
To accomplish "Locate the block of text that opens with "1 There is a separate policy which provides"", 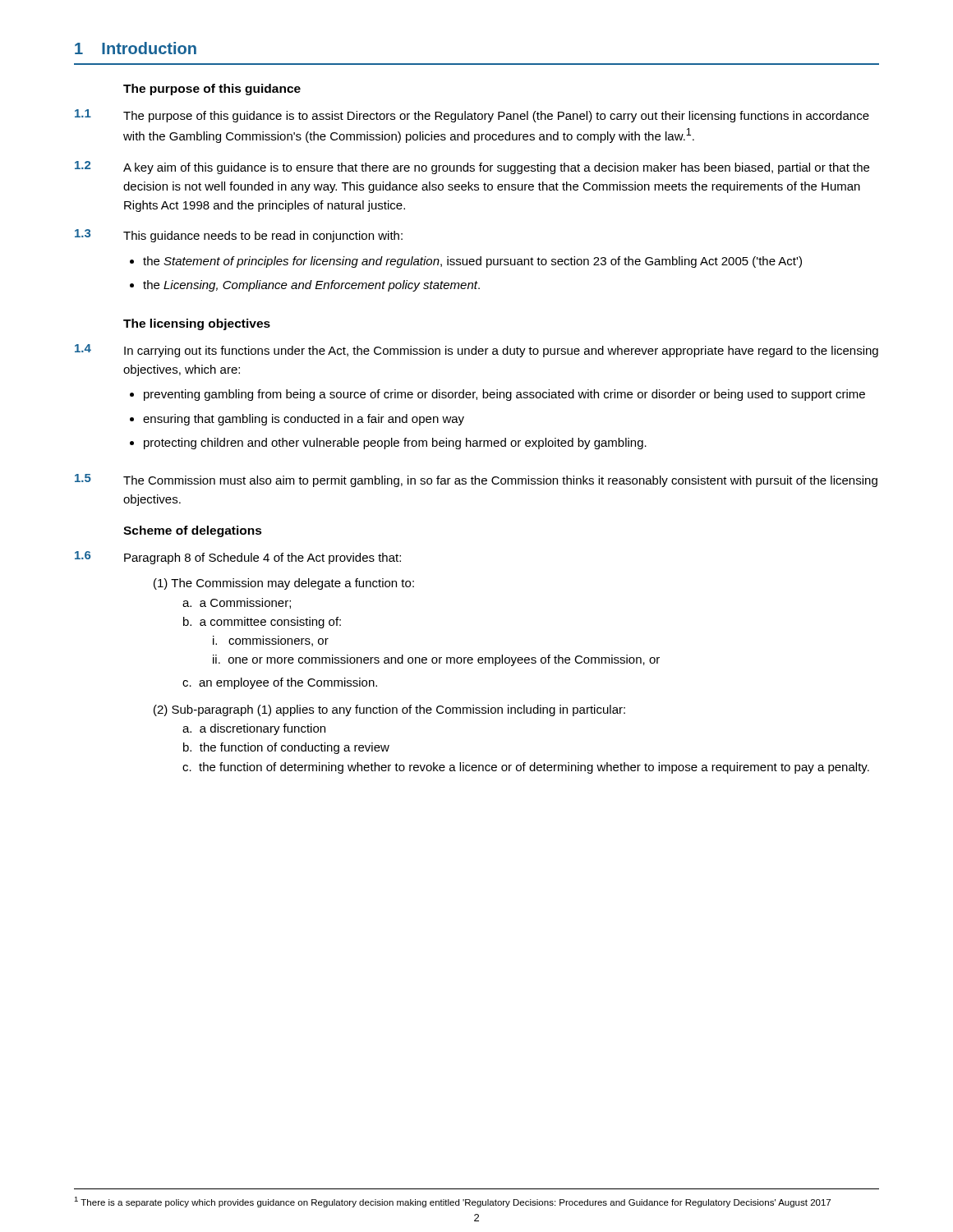I will (x=453, y=1201).
